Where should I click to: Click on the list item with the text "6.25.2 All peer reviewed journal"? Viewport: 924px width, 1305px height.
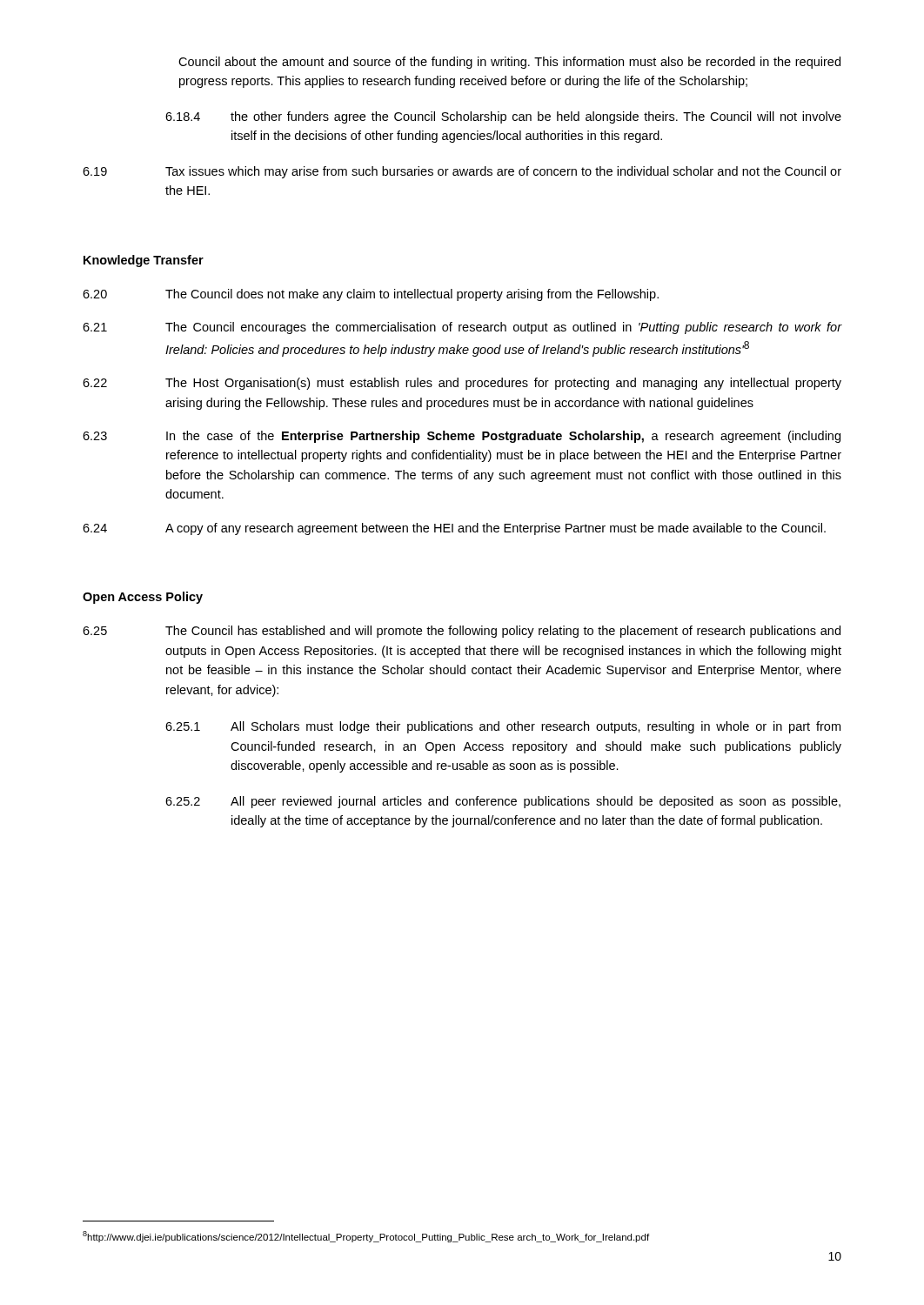coord(503,811)
